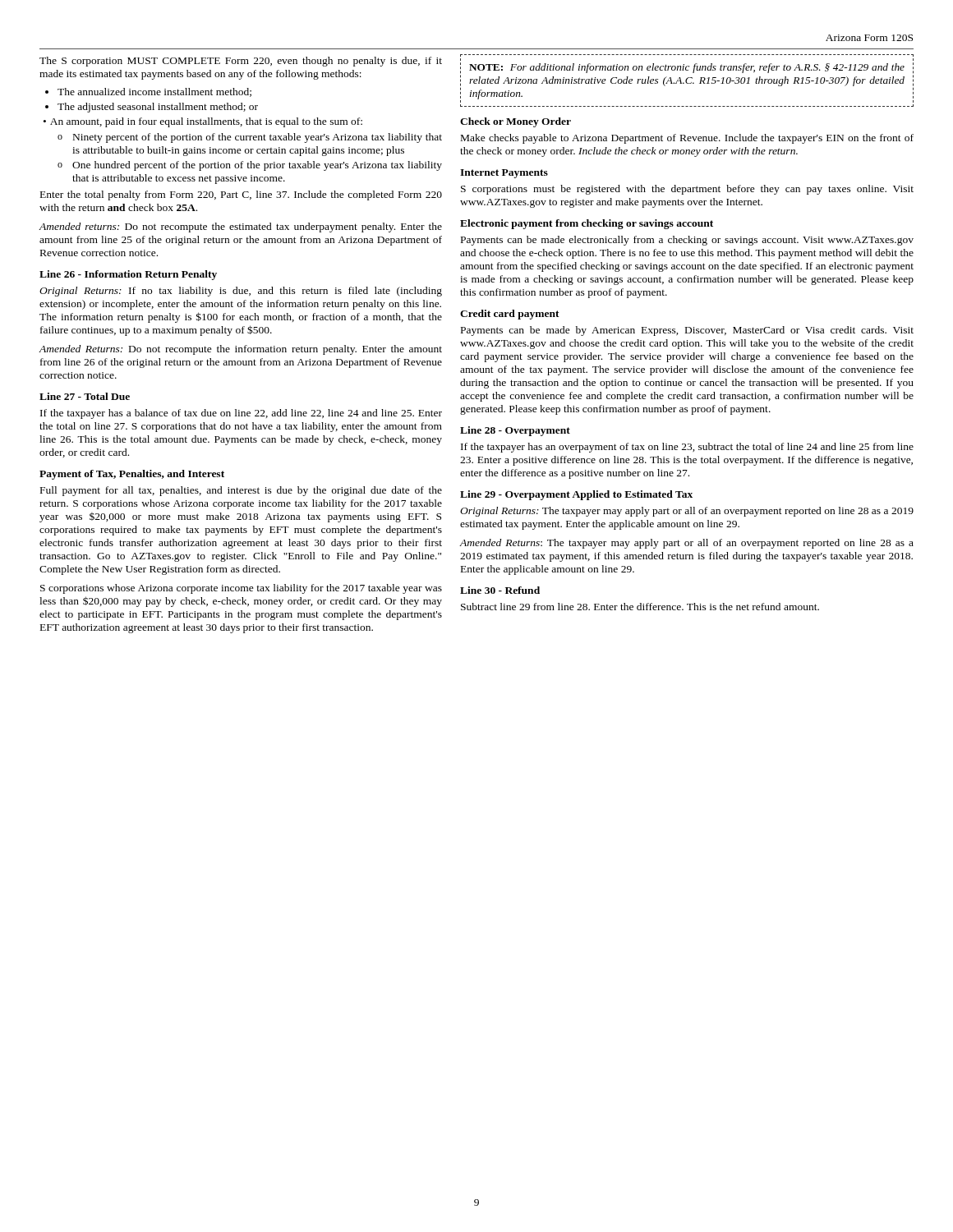Click on the text block that reads "If the taxpayer has an"
953x1232 pixels.
pos(687,460)
